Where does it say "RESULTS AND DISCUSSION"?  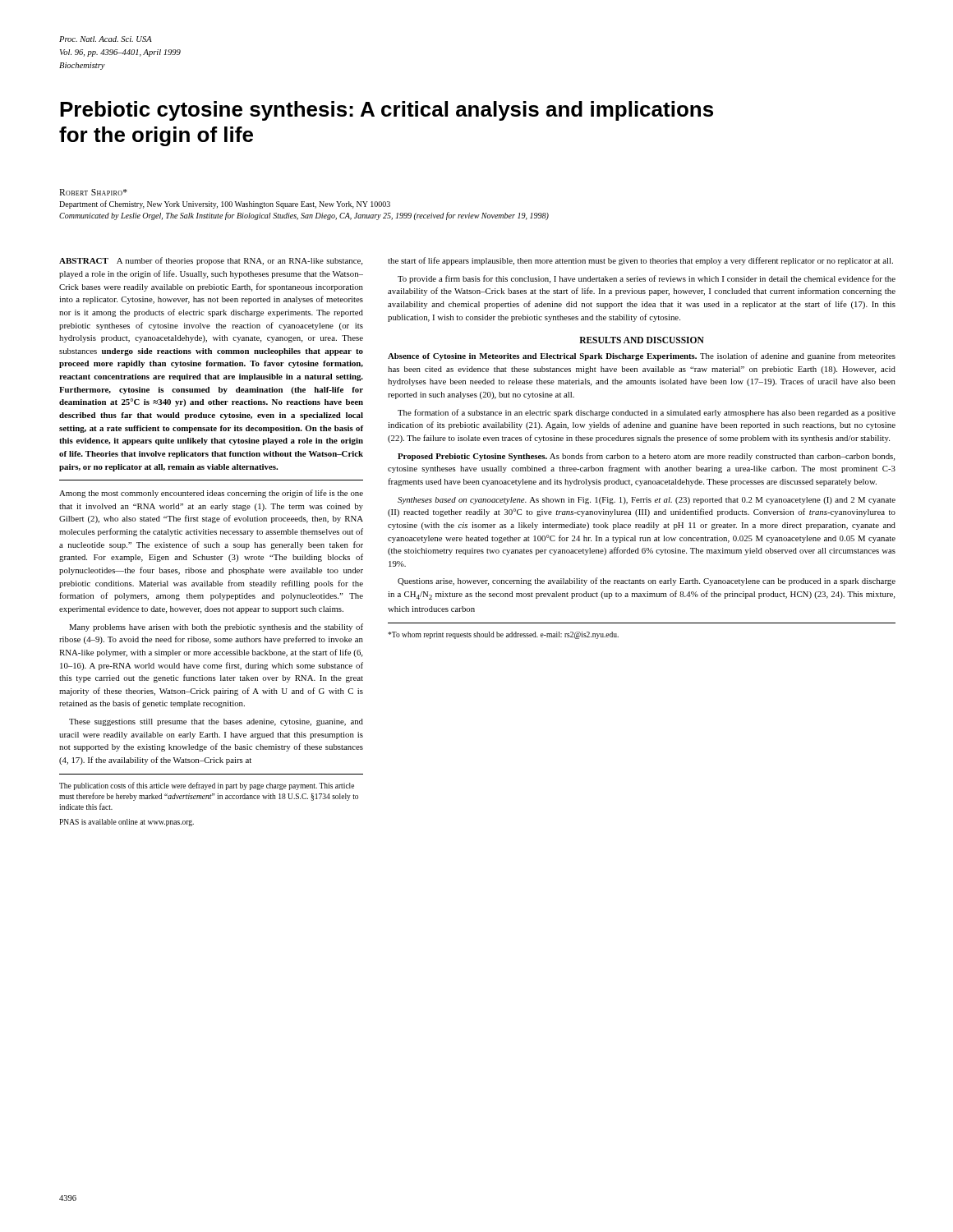642,340
